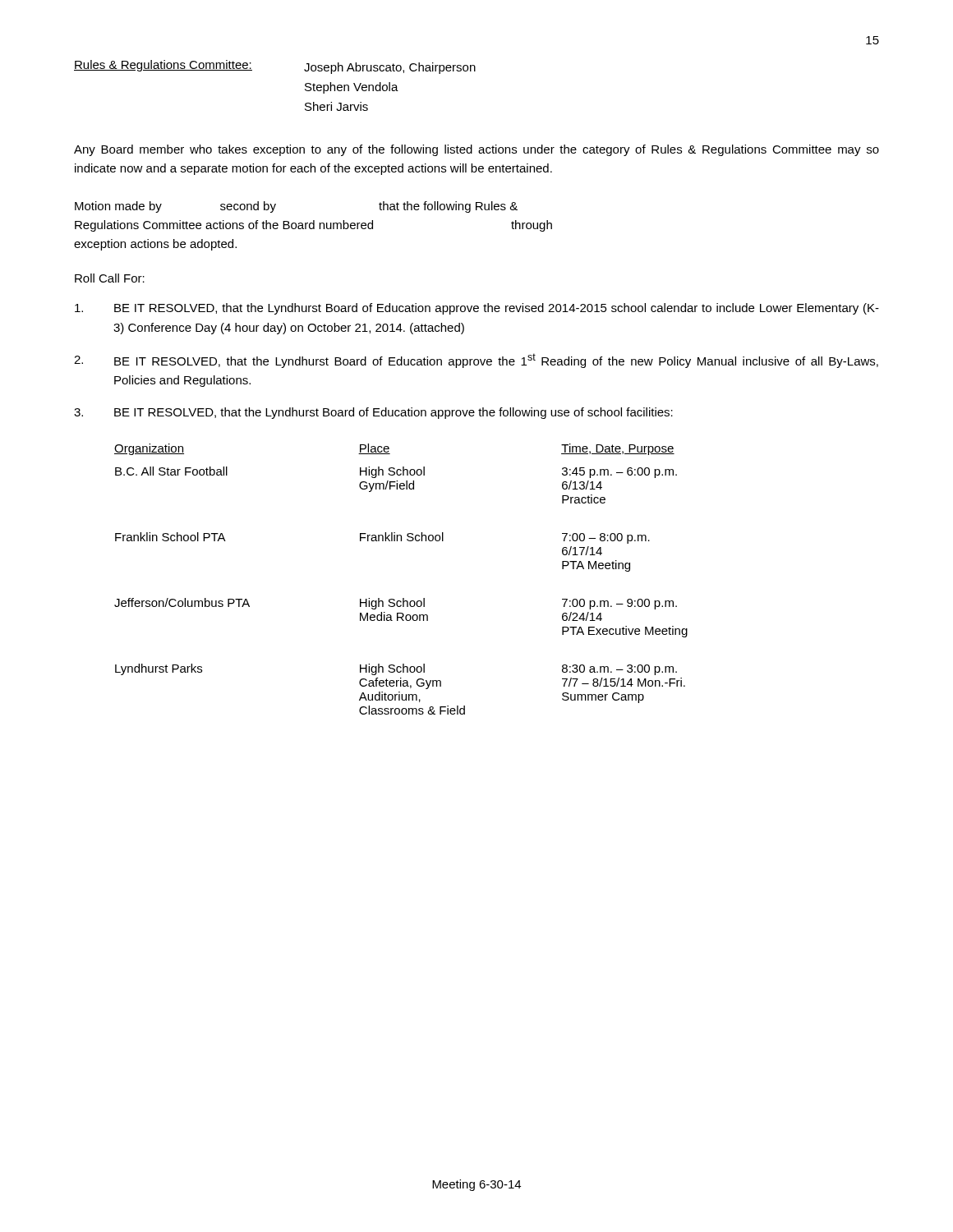The height and width of the screenshot is (1232, 953).
Task: Find the element starting "3. BE IT RESOLVED, that the"
Action: click(476, 412)
